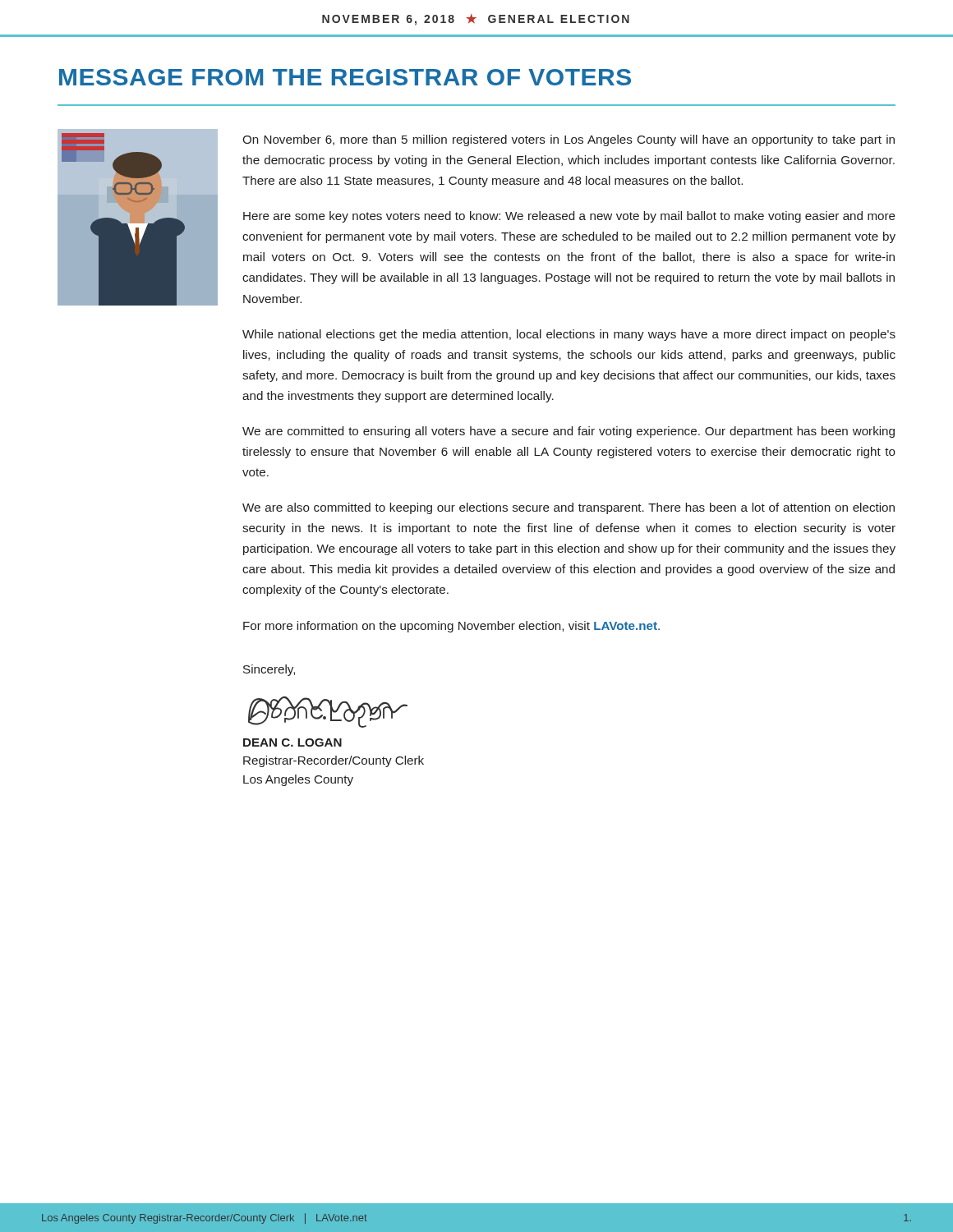953x1232 pixels.
Task: Point to the block starting "MESSAGE FROM THE"
Action: 476,77
